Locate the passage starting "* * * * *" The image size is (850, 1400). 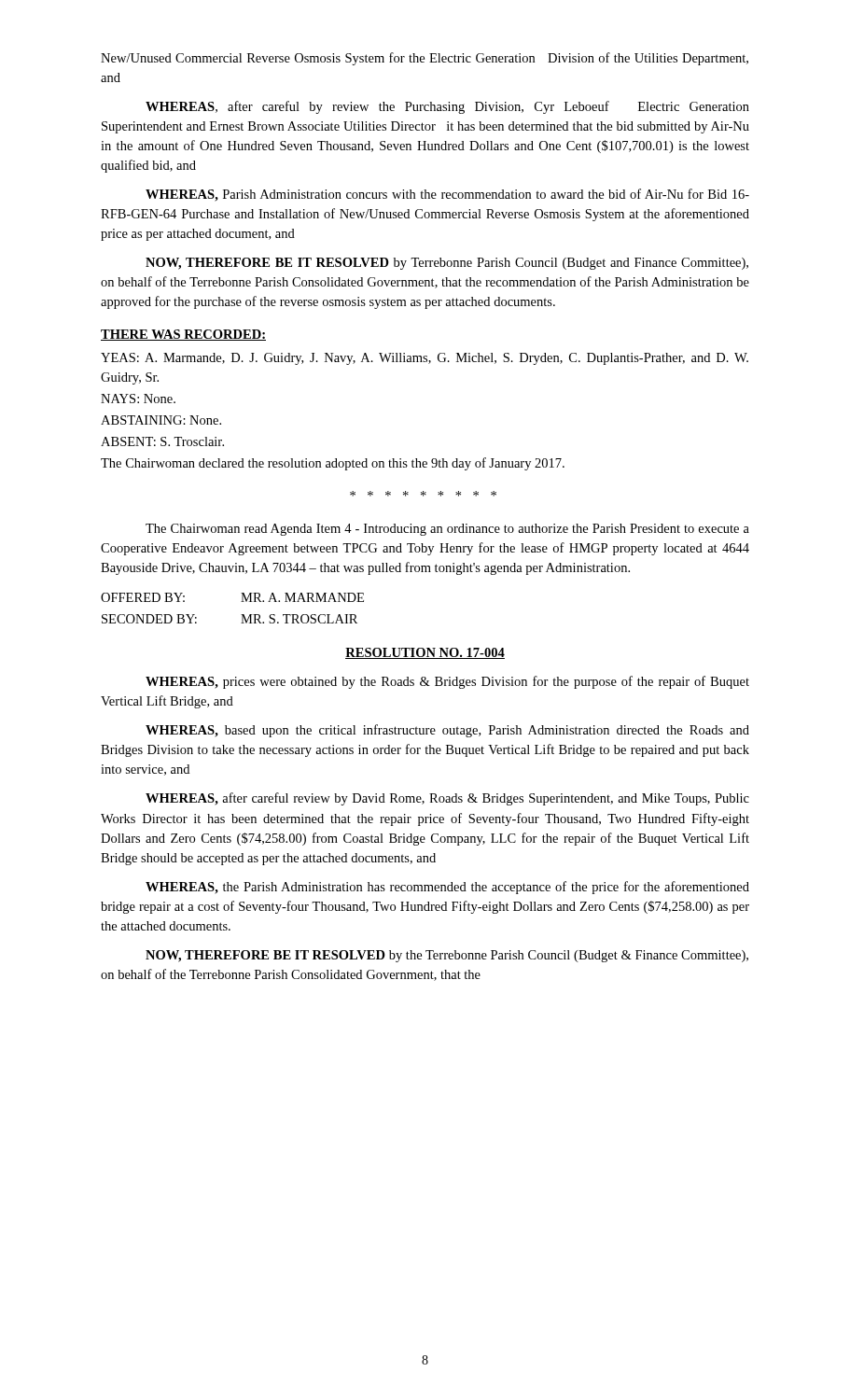(425, 496)
